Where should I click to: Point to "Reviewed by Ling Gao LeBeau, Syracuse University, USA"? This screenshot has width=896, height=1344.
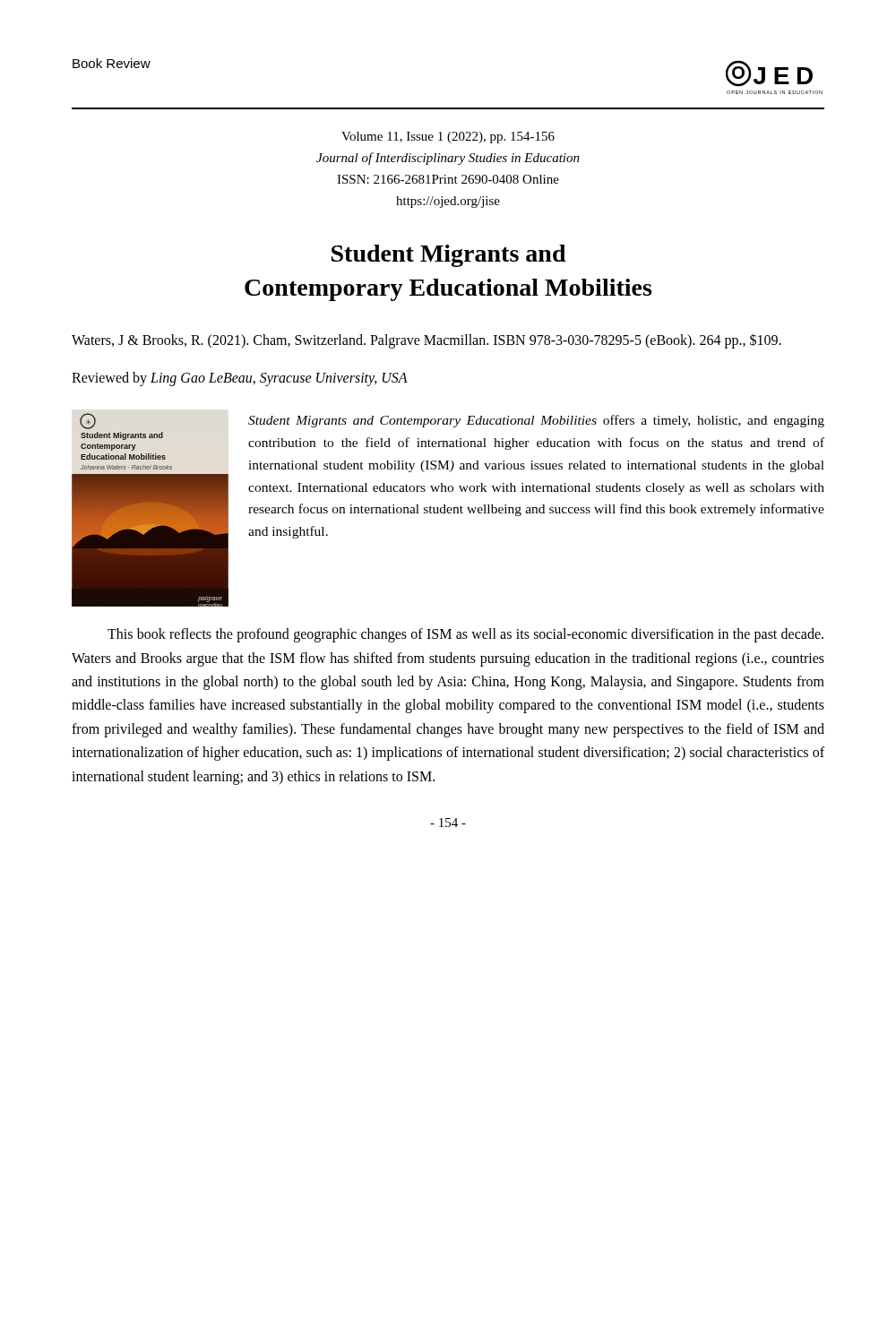240,378
